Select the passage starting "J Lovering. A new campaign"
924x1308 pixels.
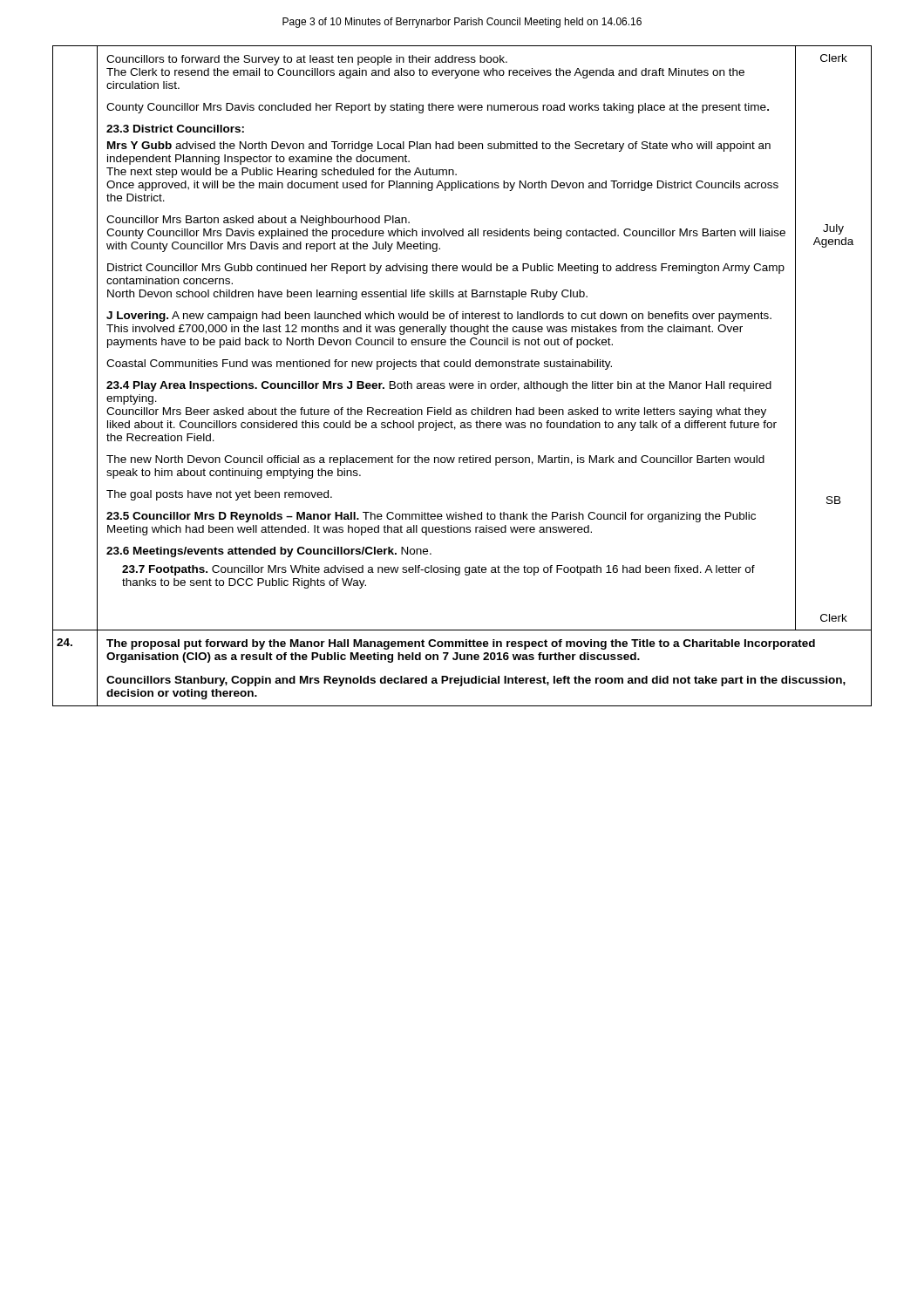pos(439,328)
